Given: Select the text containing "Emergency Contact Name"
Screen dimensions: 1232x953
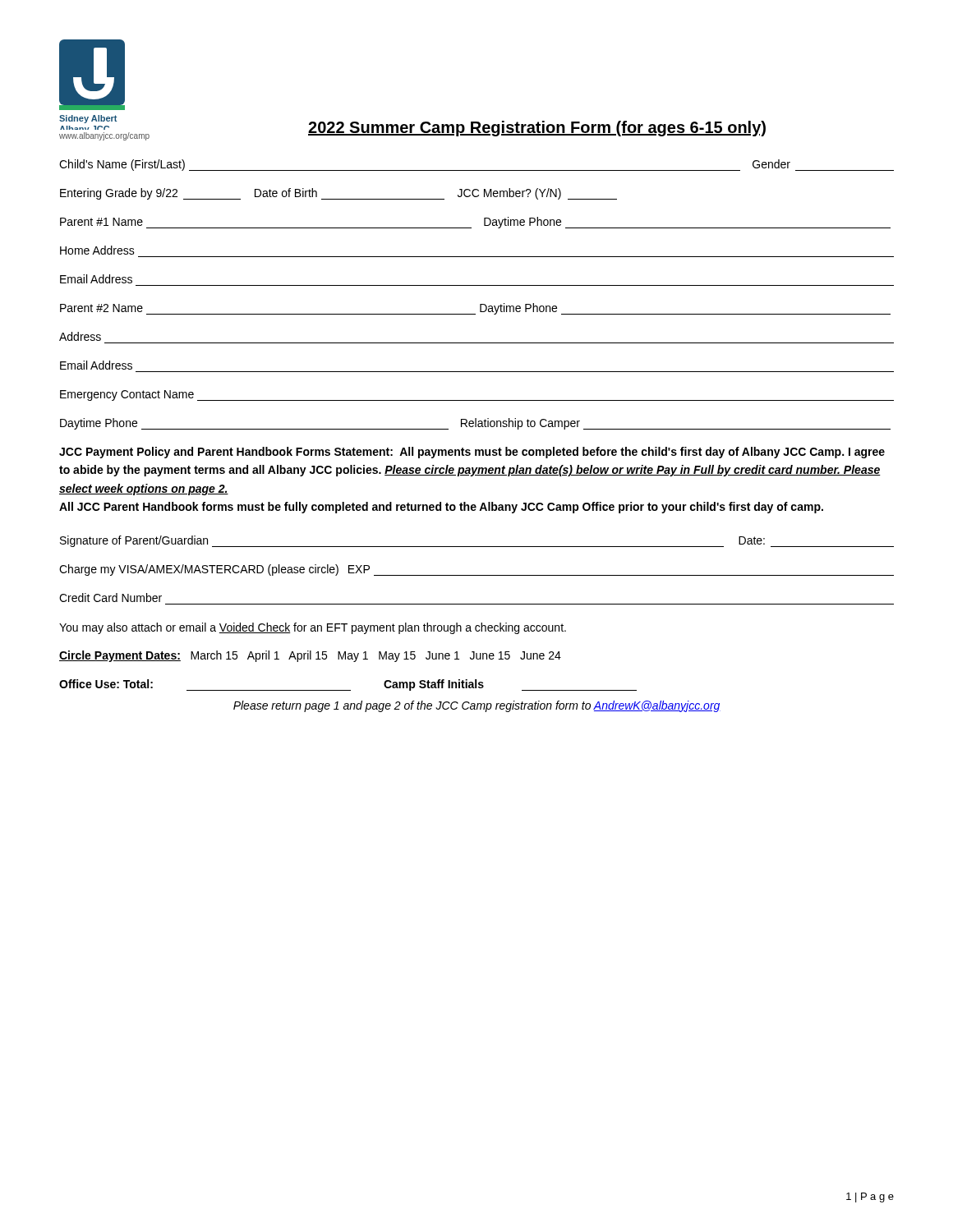Looking at the screenshot, I should (476, 393).
